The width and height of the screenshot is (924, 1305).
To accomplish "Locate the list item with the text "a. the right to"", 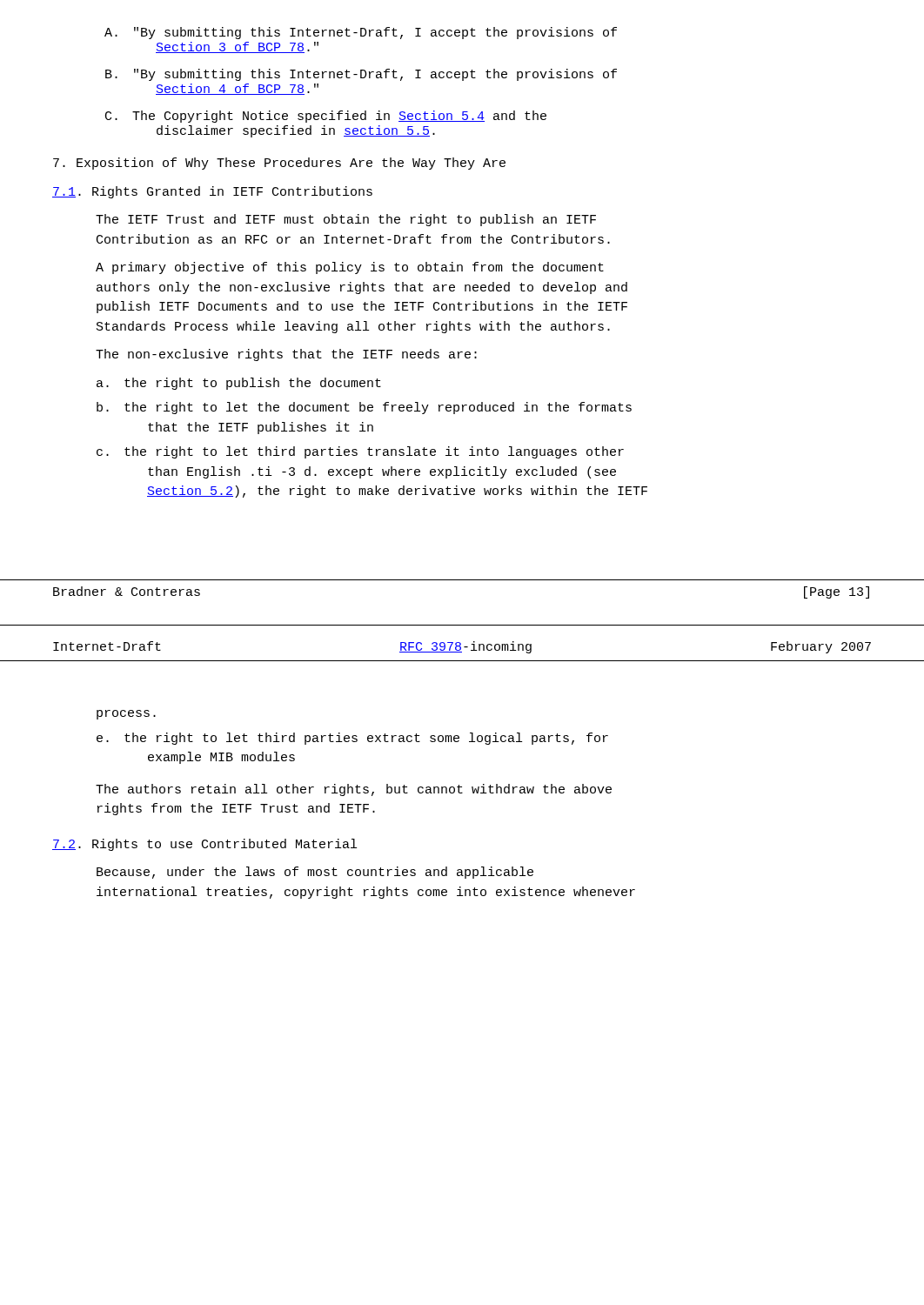I will pos(239,384).
